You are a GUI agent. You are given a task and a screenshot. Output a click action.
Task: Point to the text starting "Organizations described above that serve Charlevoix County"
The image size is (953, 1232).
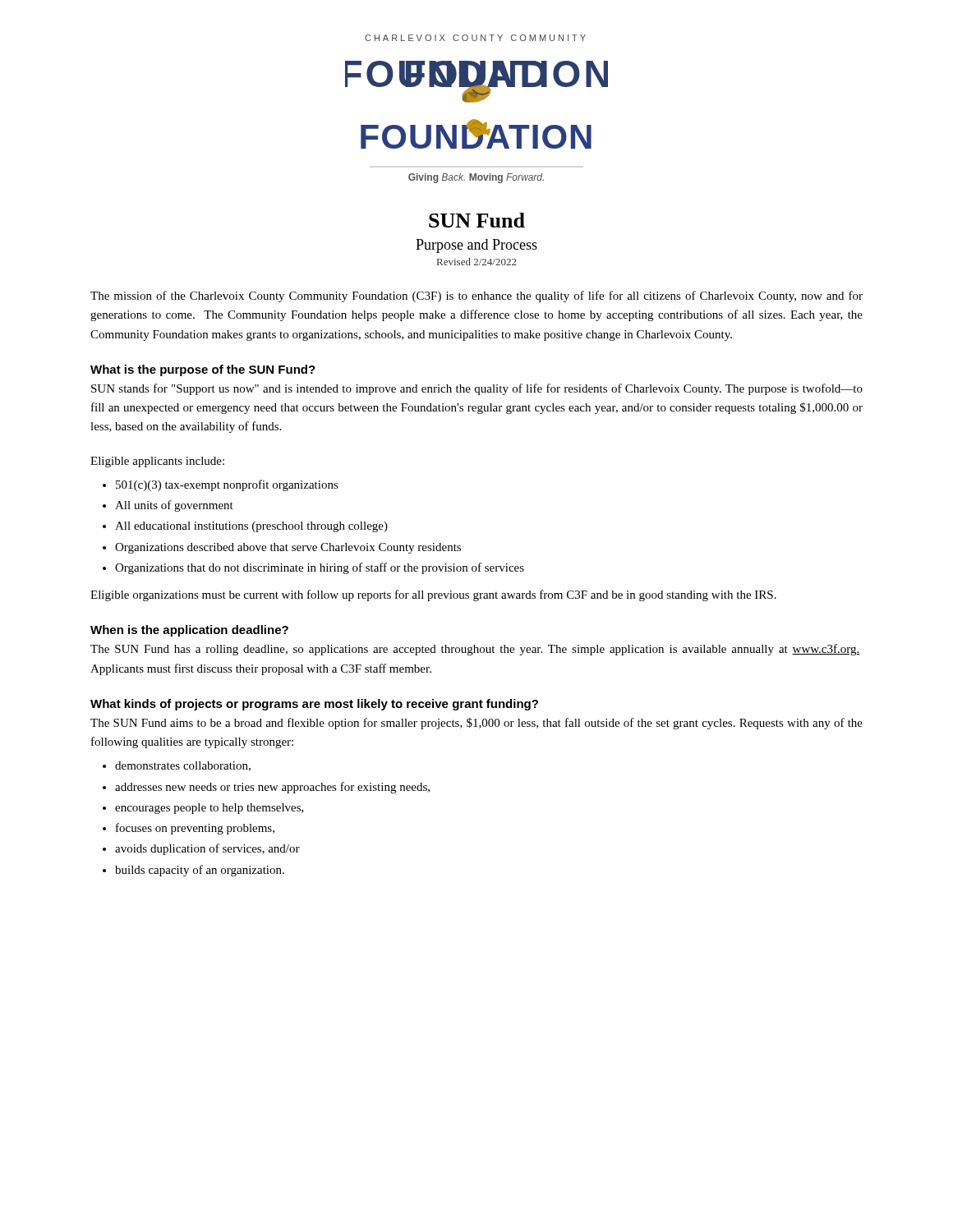click(288, 547)
